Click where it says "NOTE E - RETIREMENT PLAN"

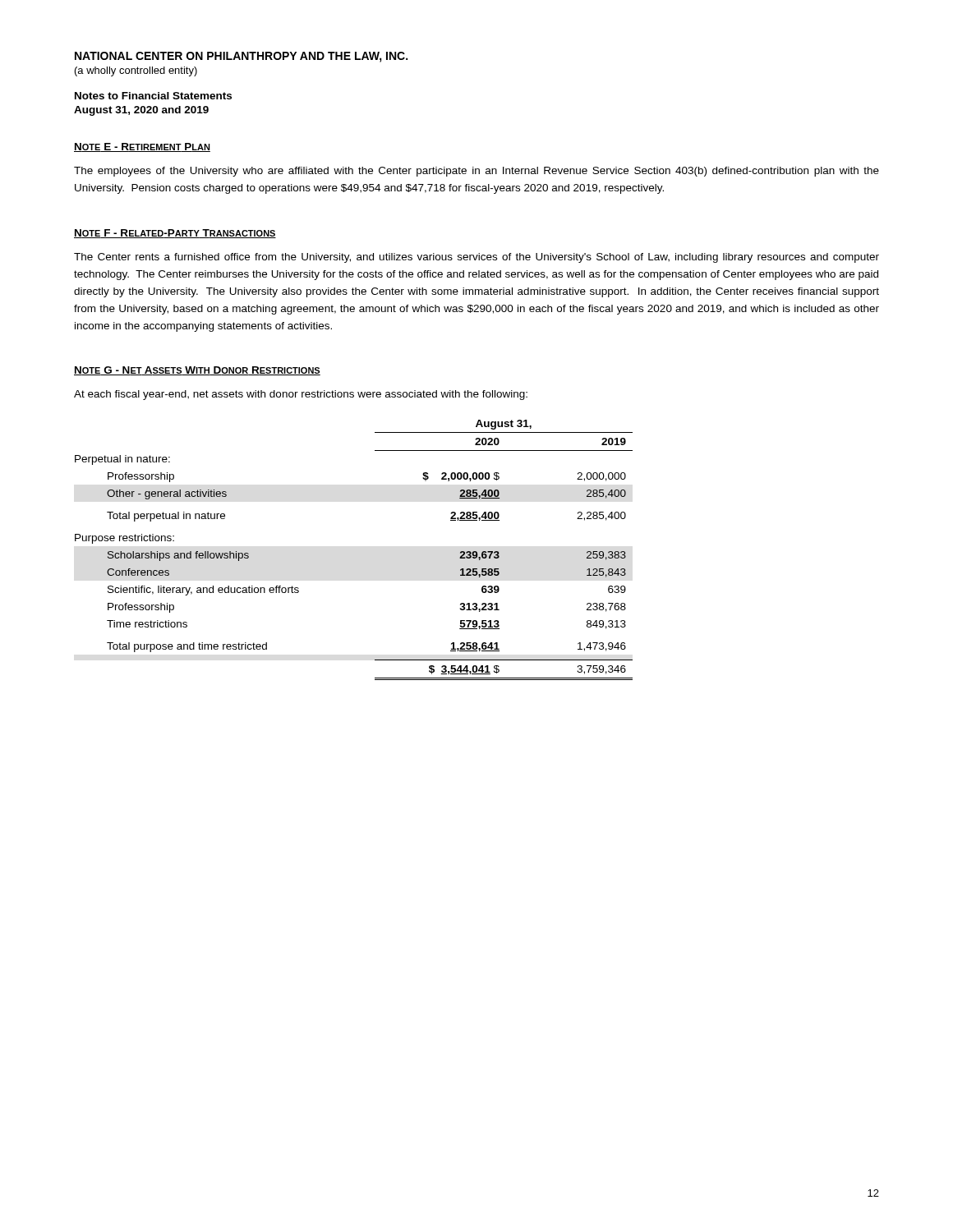(142, 147)
